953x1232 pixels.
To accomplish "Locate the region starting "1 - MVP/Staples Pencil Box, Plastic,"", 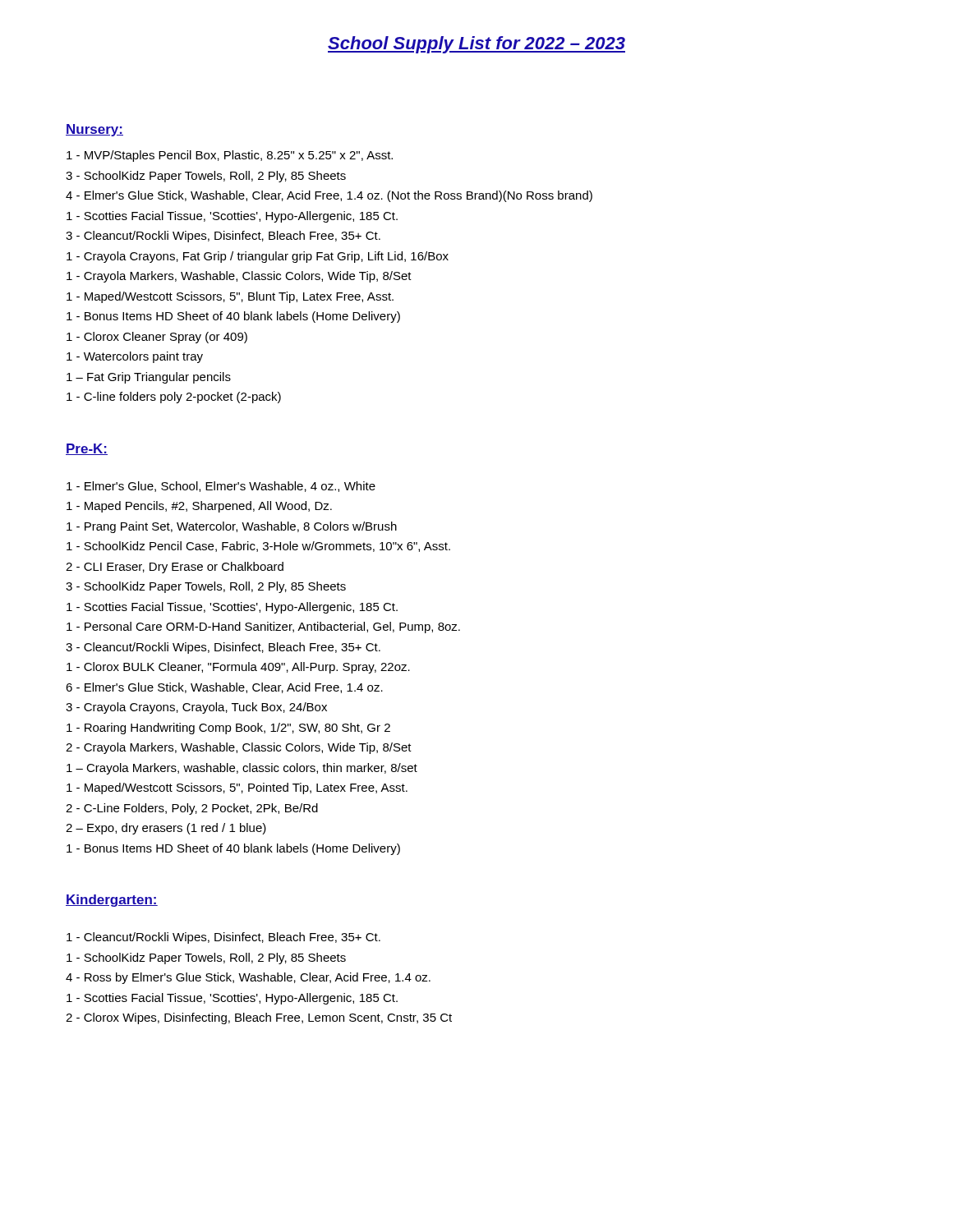I will tap(230, 155).
